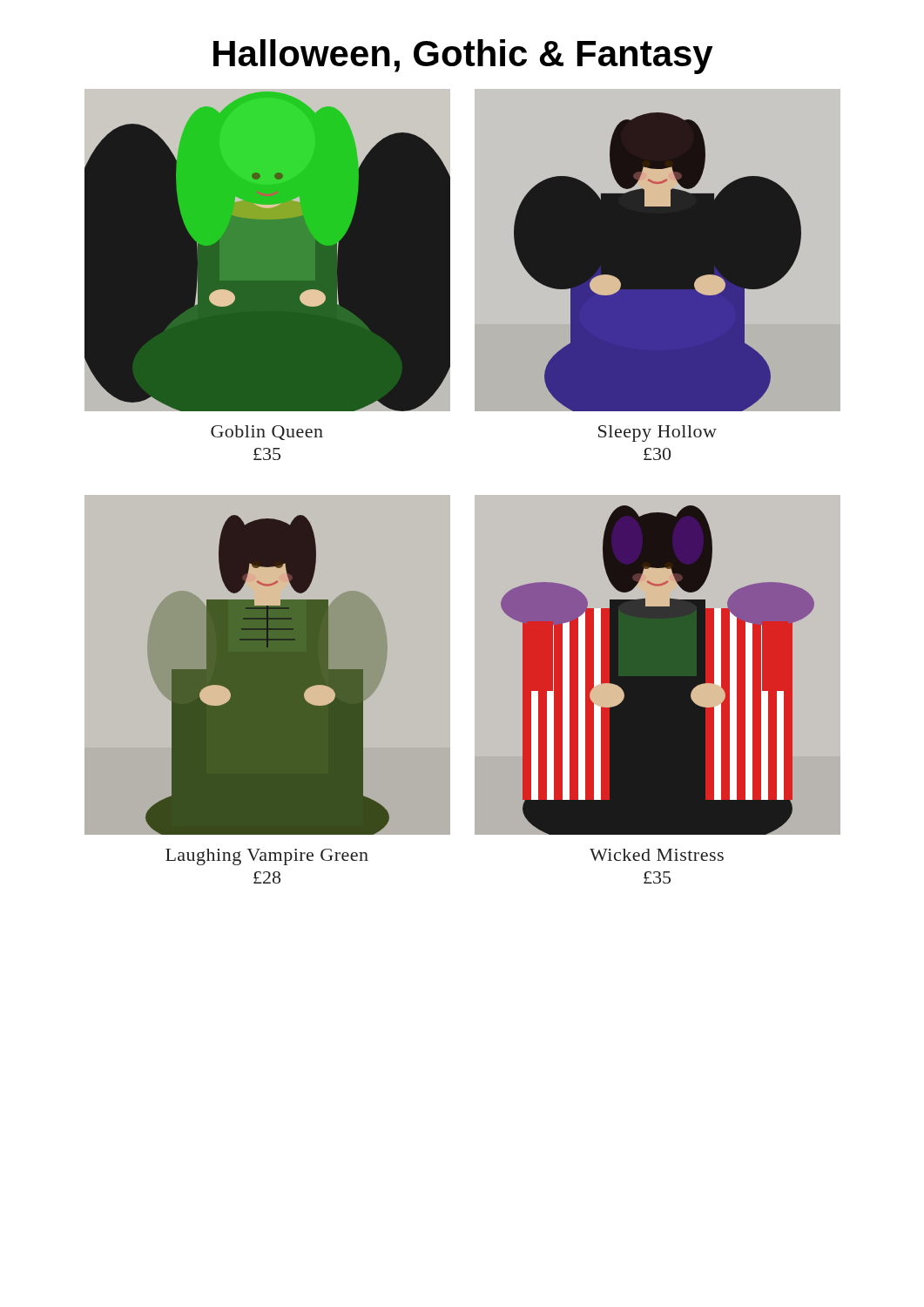Point to "Wicked Mistress £35"
Image resolution: width=924 pixels, height=1307 pixels.
(x=657, y=866)
